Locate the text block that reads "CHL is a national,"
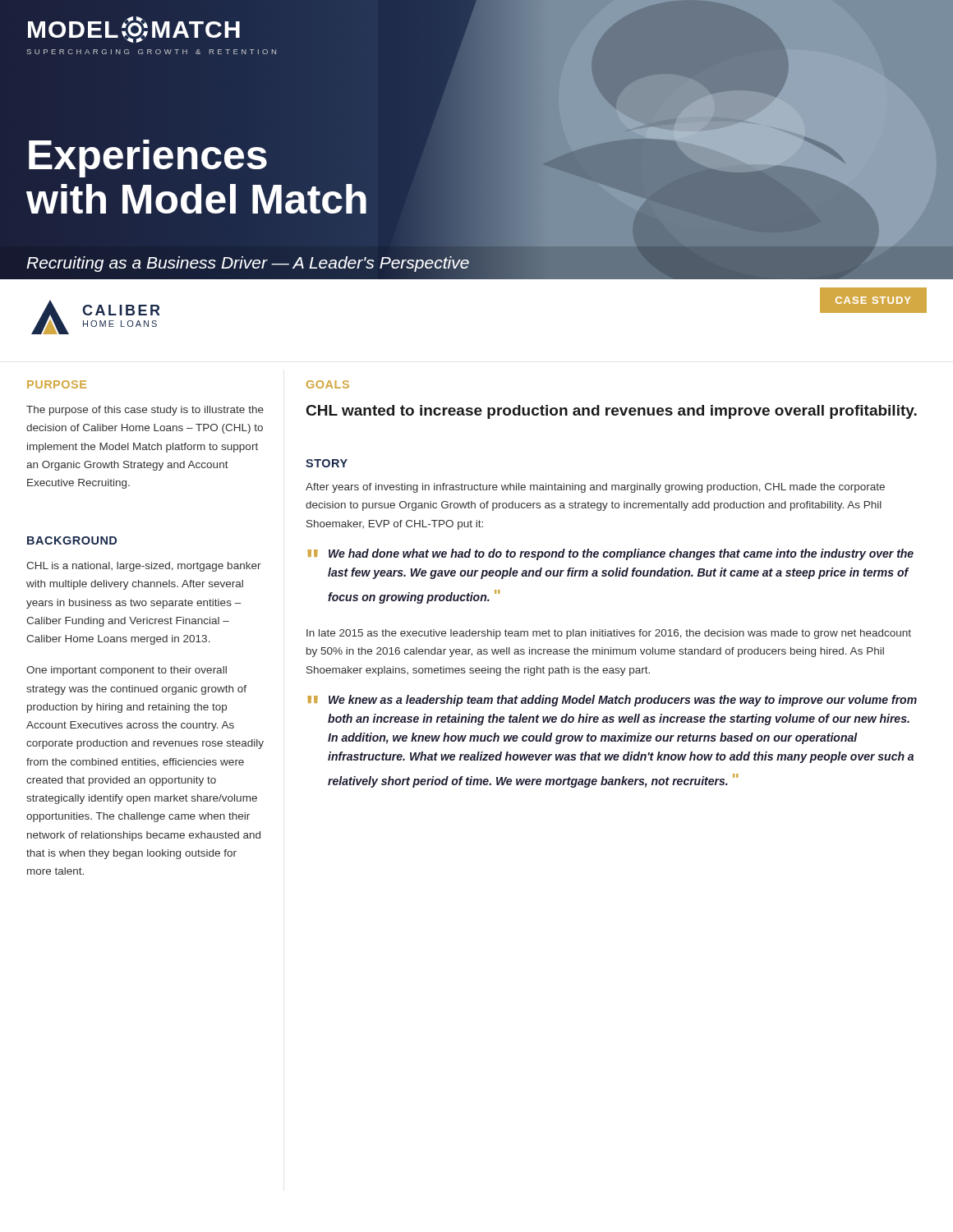Viewport: 953px width, 1232px height. (x=145, y=719)
